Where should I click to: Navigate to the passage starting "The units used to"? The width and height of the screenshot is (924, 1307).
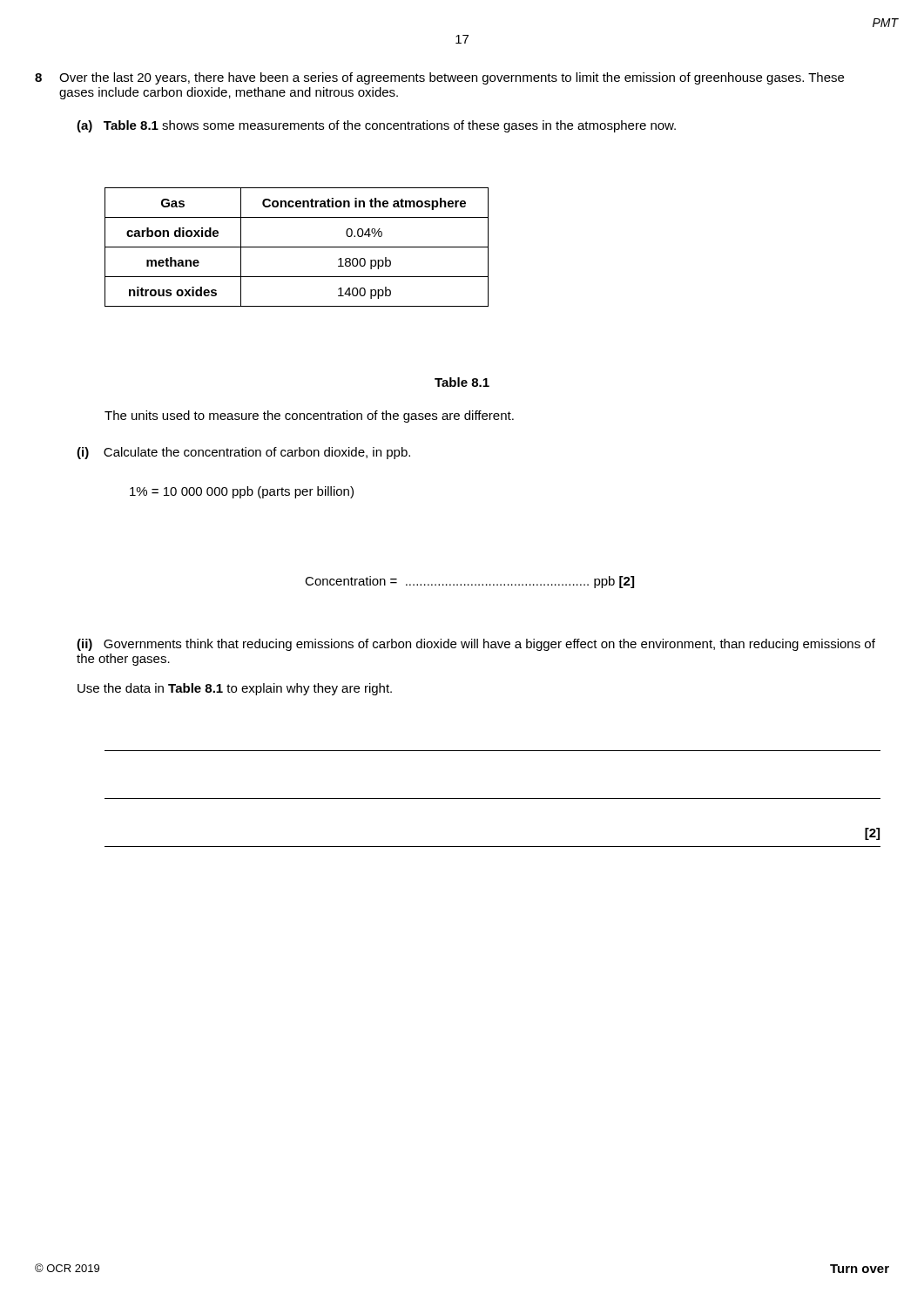click(x=310, y=415)
